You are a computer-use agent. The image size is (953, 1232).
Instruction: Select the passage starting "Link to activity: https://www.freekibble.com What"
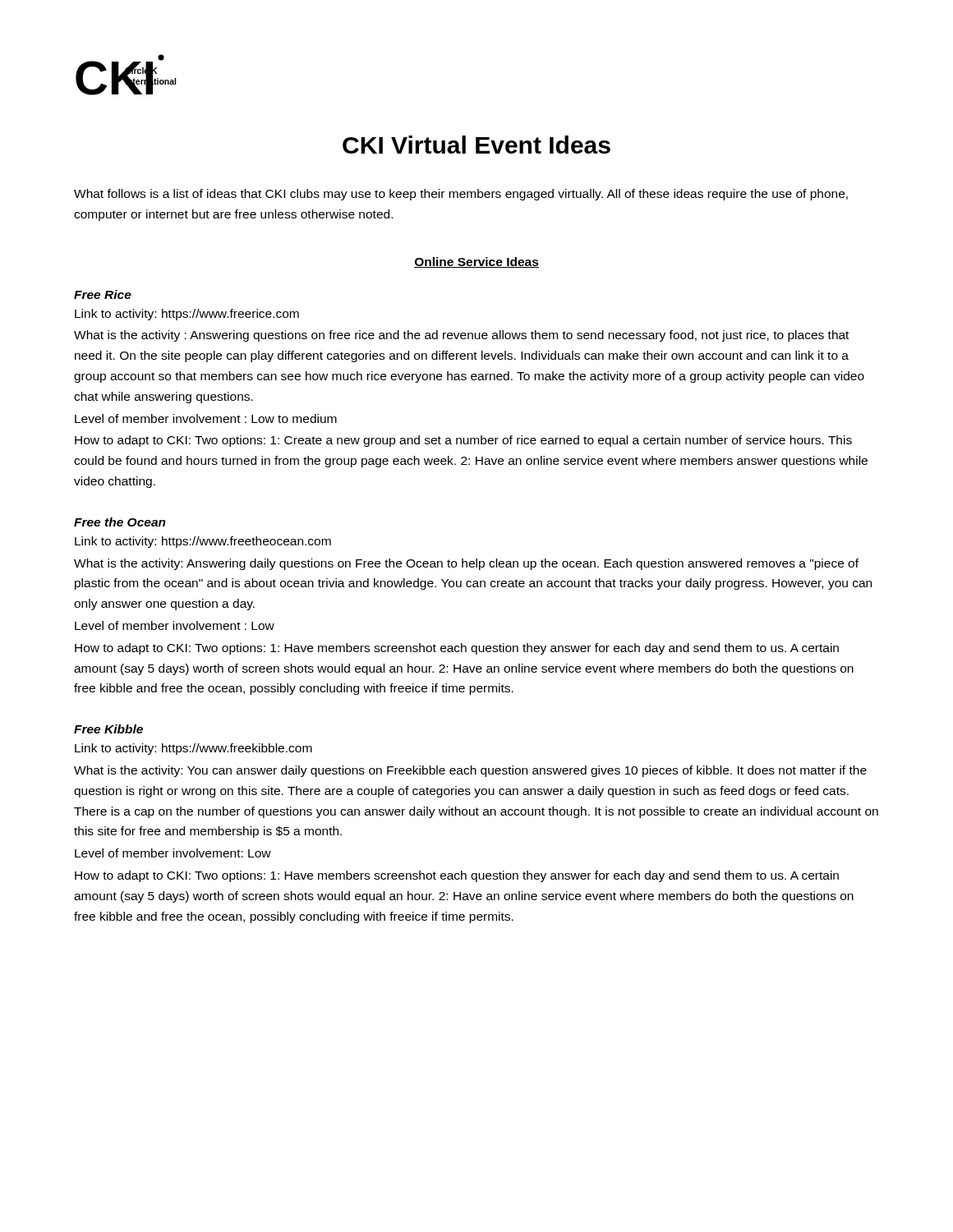[x=193, y=749]
